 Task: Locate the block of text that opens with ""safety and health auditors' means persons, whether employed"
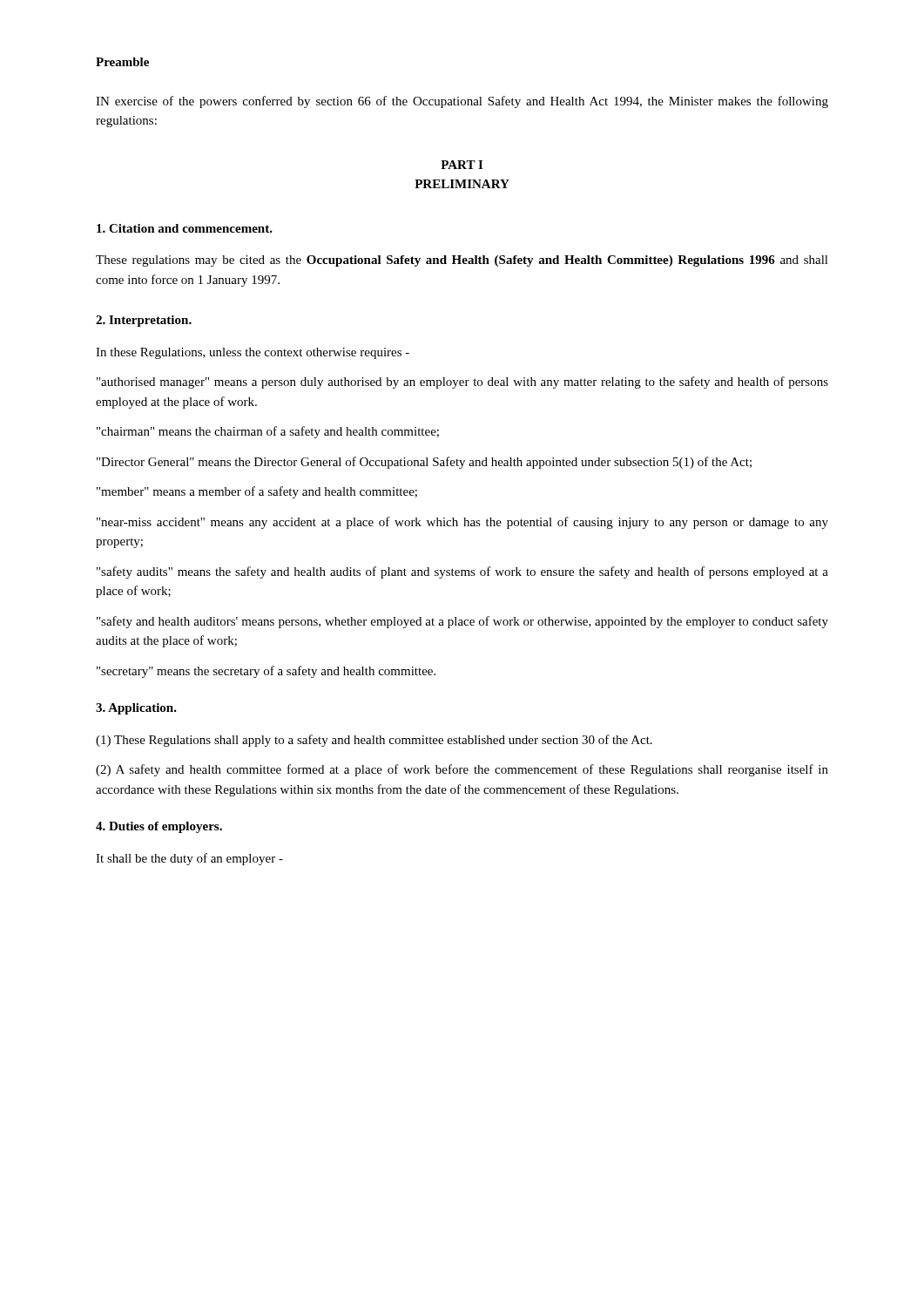point(462,631)
